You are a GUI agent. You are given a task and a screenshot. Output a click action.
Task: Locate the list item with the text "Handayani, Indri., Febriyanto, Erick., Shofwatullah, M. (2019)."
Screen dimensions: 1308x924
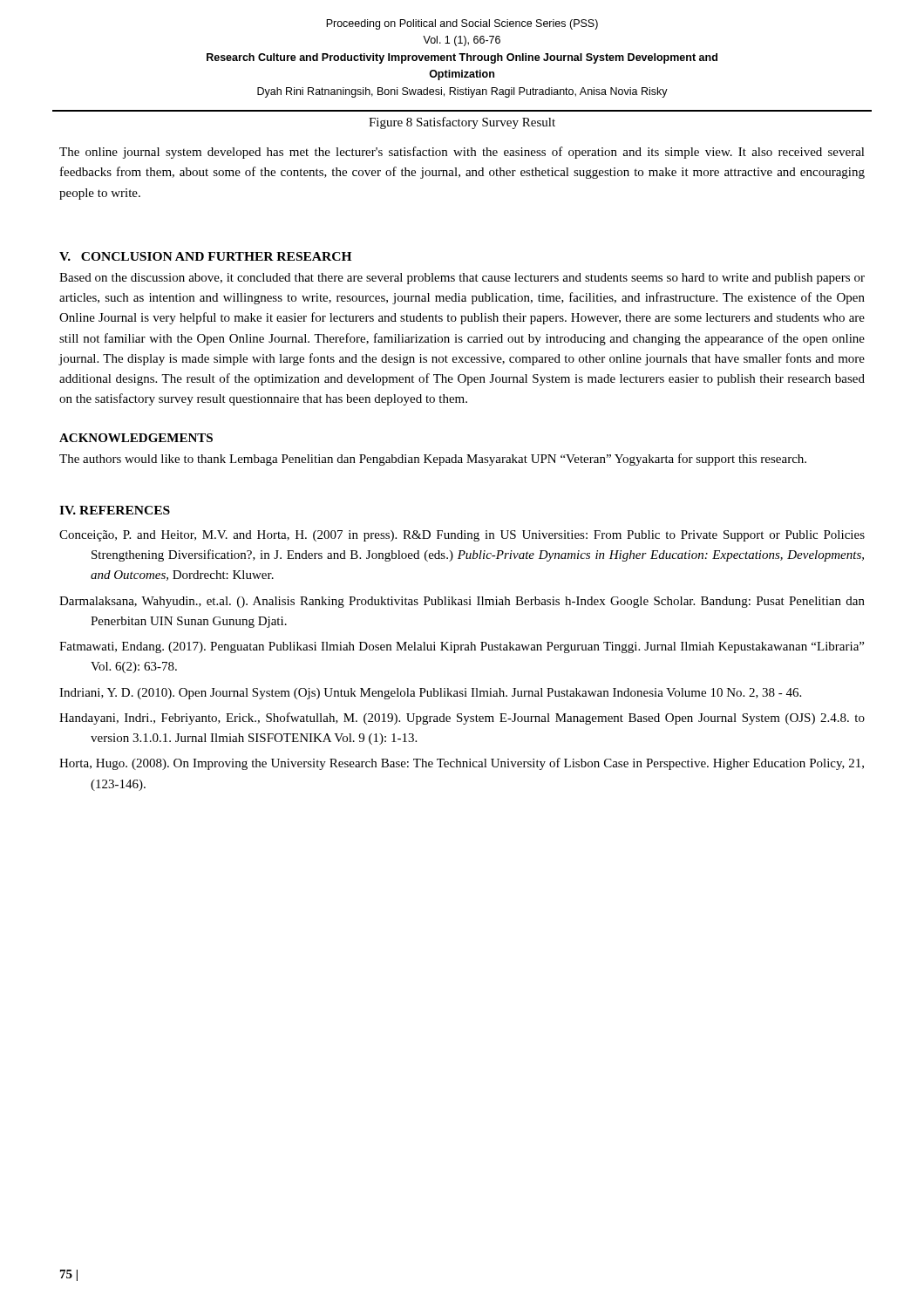point(462,728)
